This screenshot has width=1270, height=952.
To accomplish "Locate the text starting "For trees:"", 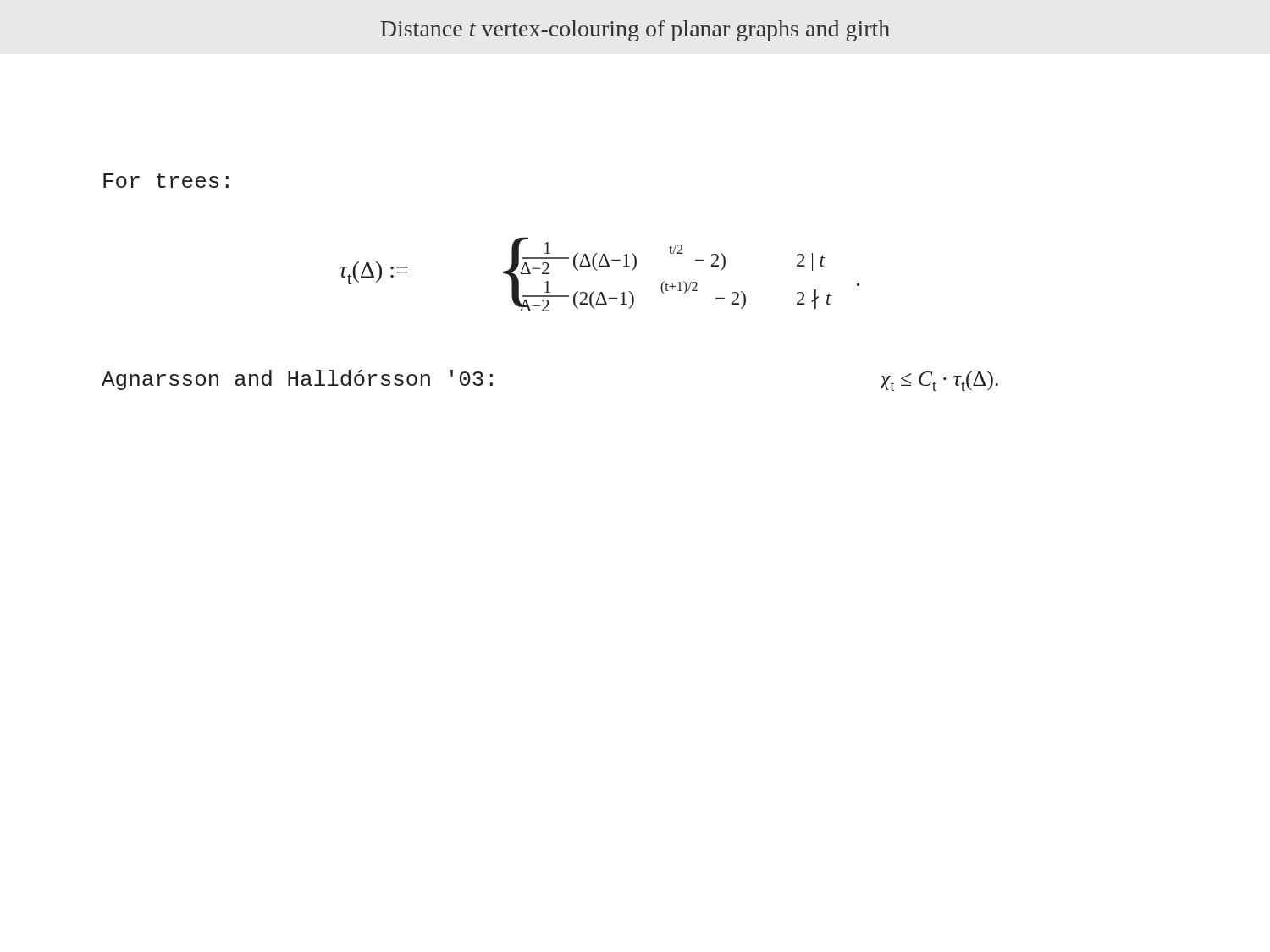I will point(168,182).
